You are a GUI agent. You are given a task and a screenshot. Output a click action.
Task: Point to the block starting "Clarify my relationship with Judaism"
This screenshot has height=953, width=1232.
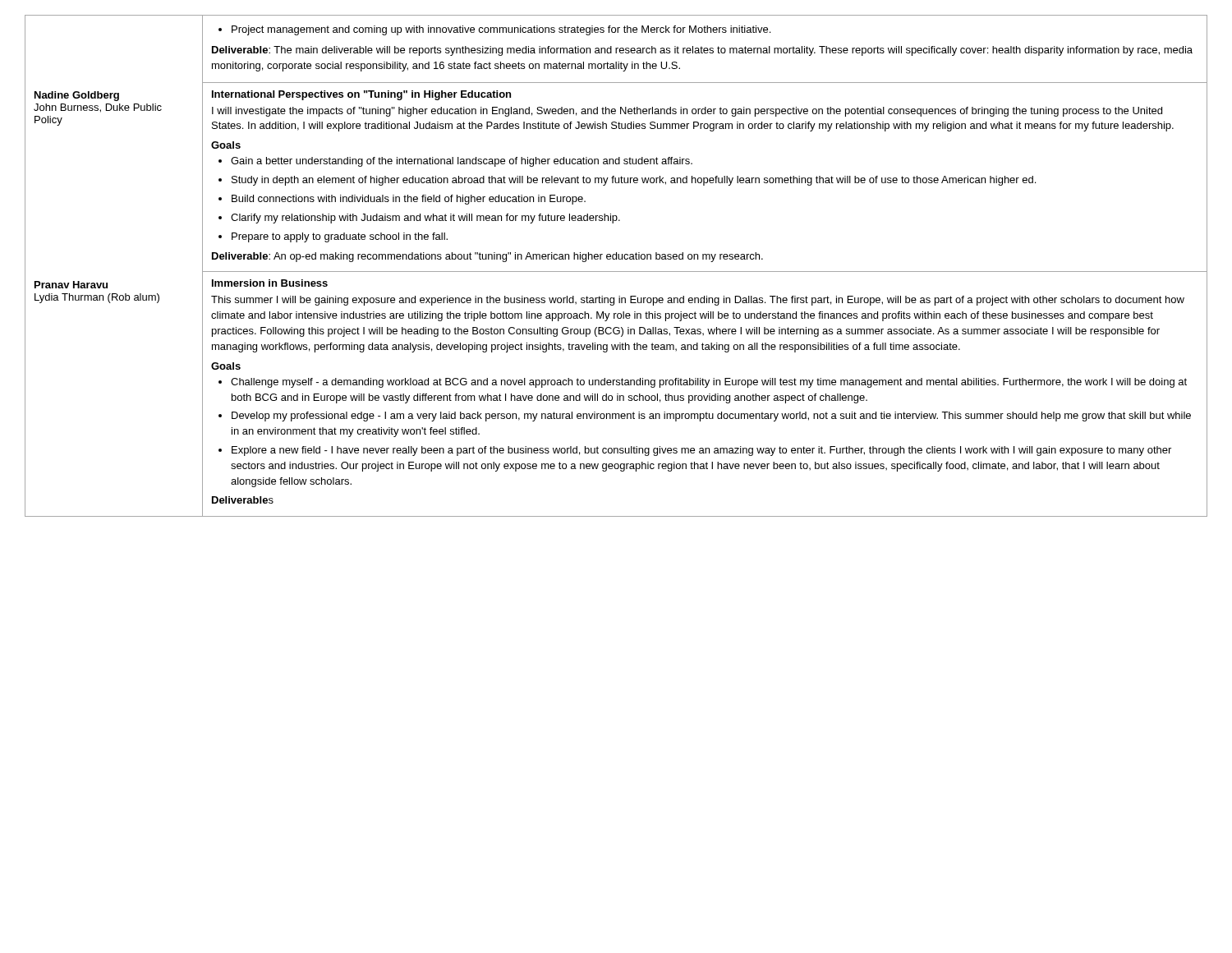[425, 219]
